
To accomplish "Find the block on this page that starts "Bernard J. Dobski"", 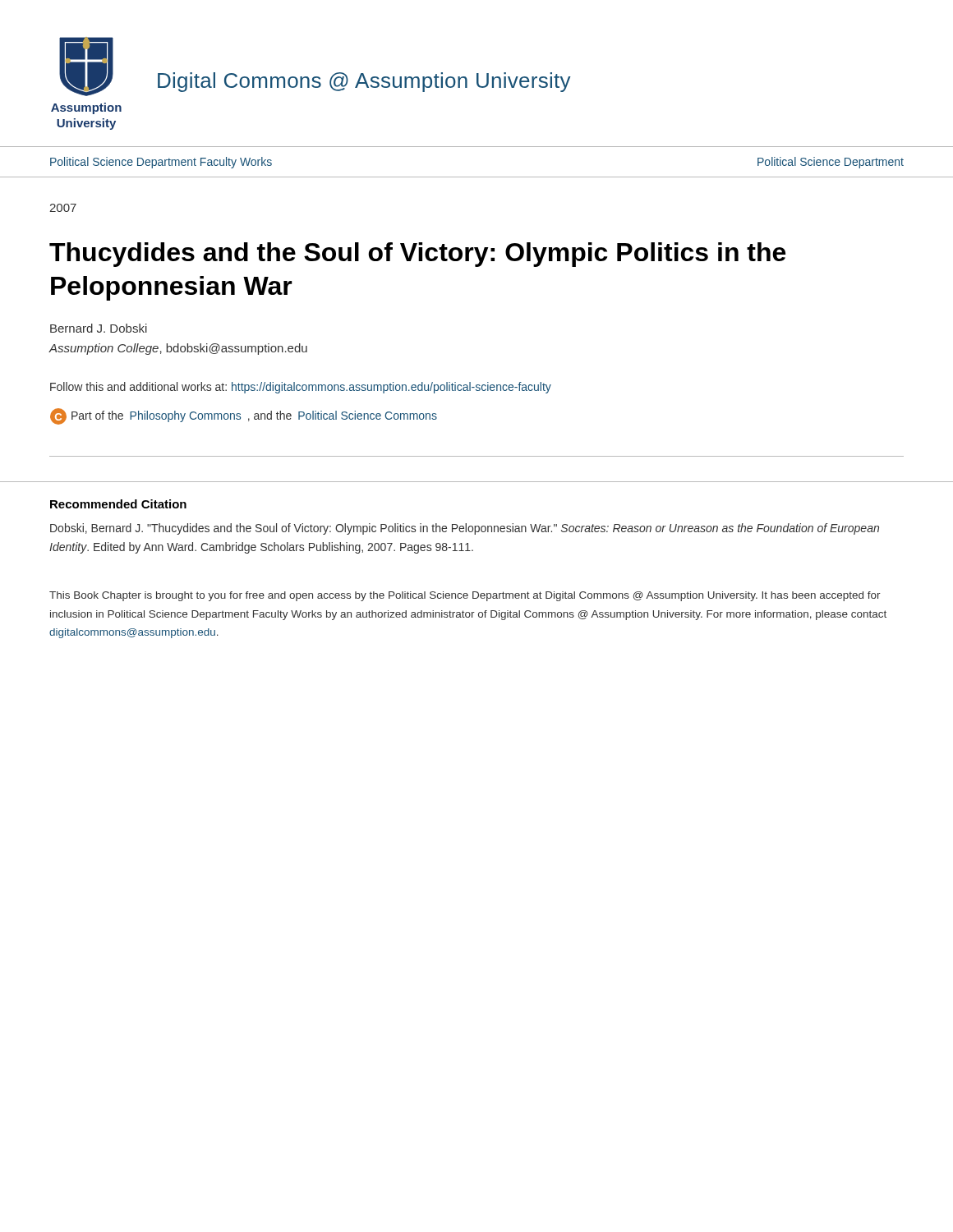I will click(x=178, y=338).
